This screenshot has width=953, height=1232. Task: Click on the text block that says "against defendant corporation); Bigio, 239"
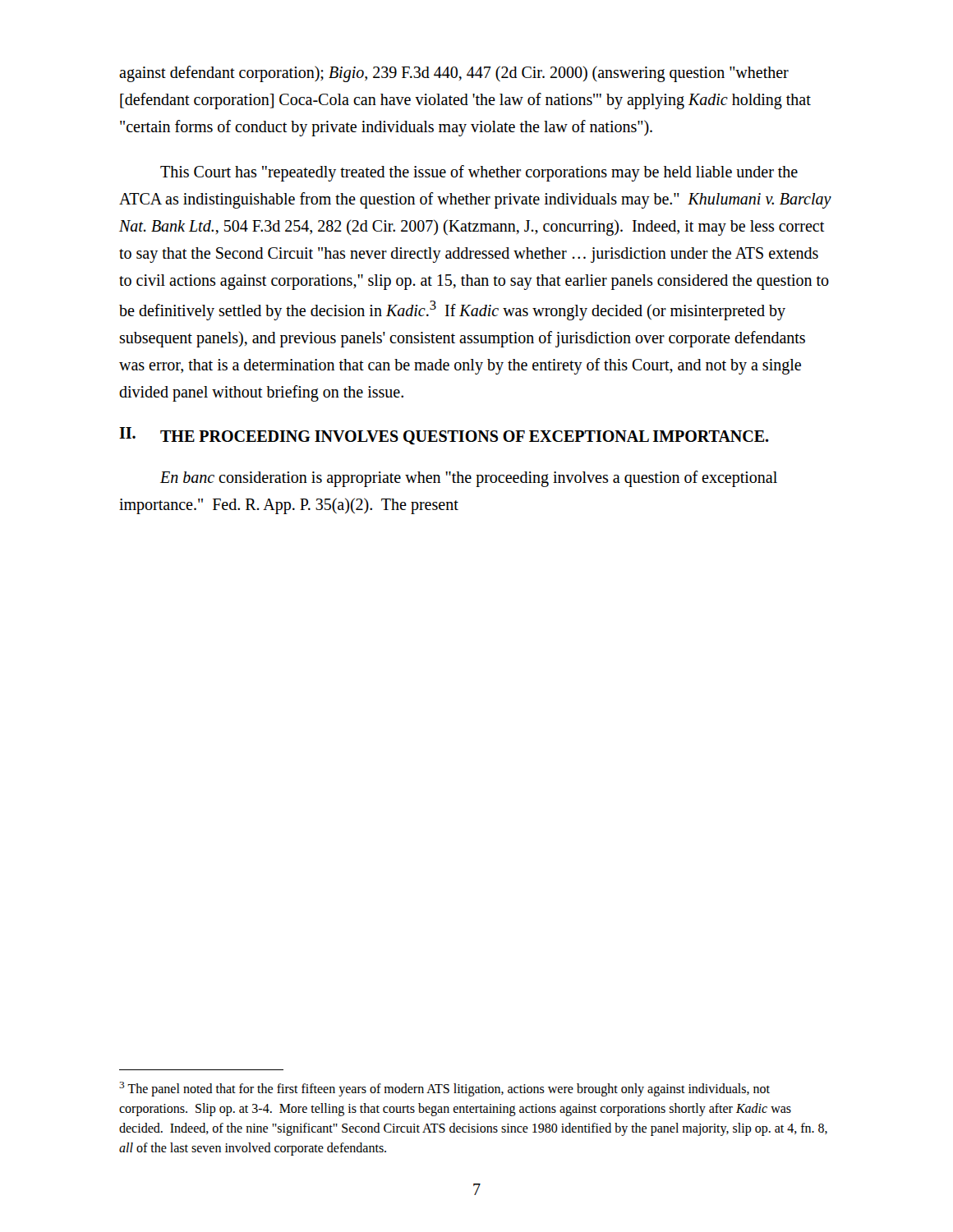coord(476,232)
